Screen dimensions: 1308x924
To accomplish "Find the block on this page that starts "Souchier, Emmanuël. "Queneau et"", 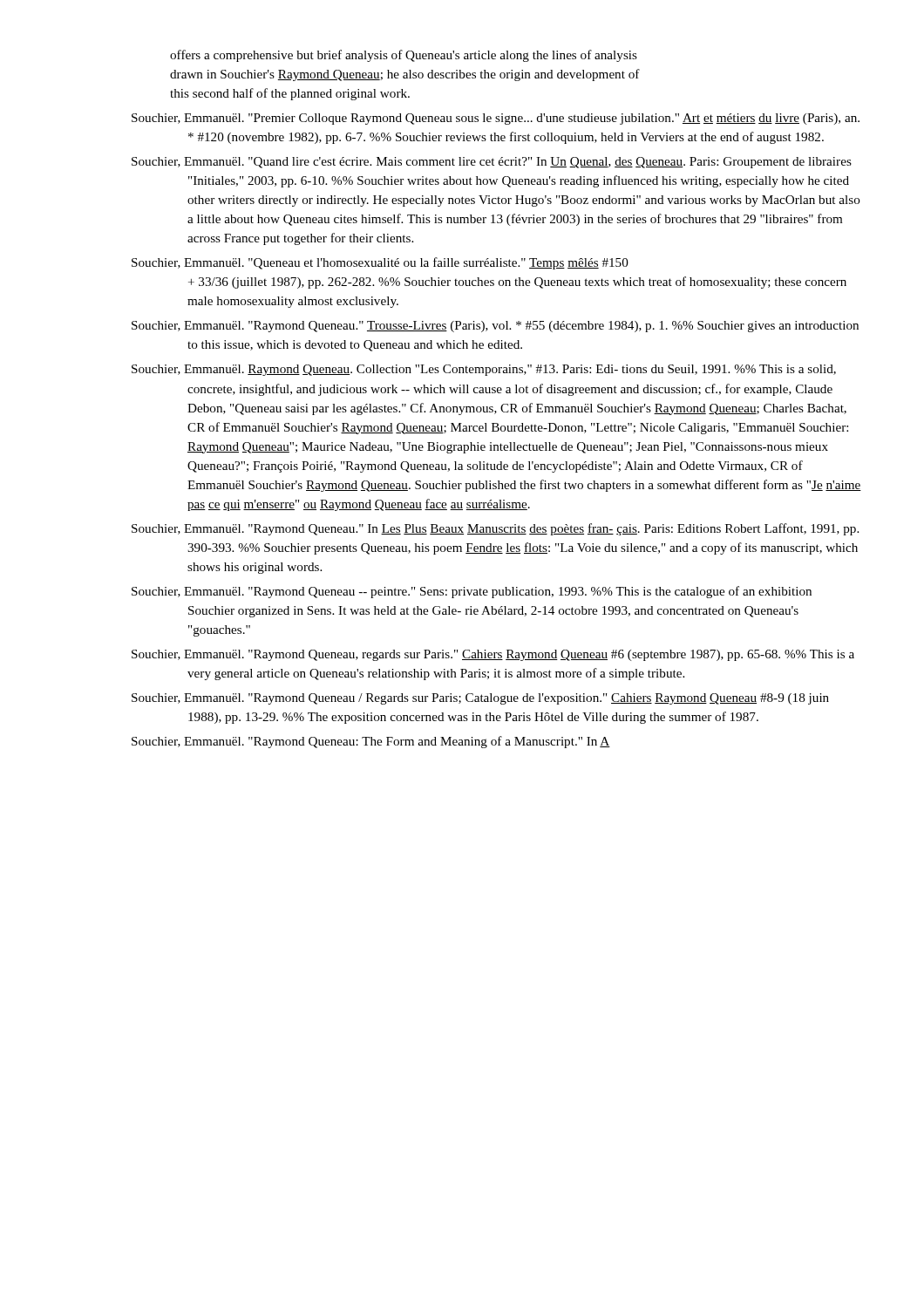I will pyautogui.click(x=380, y=262).
